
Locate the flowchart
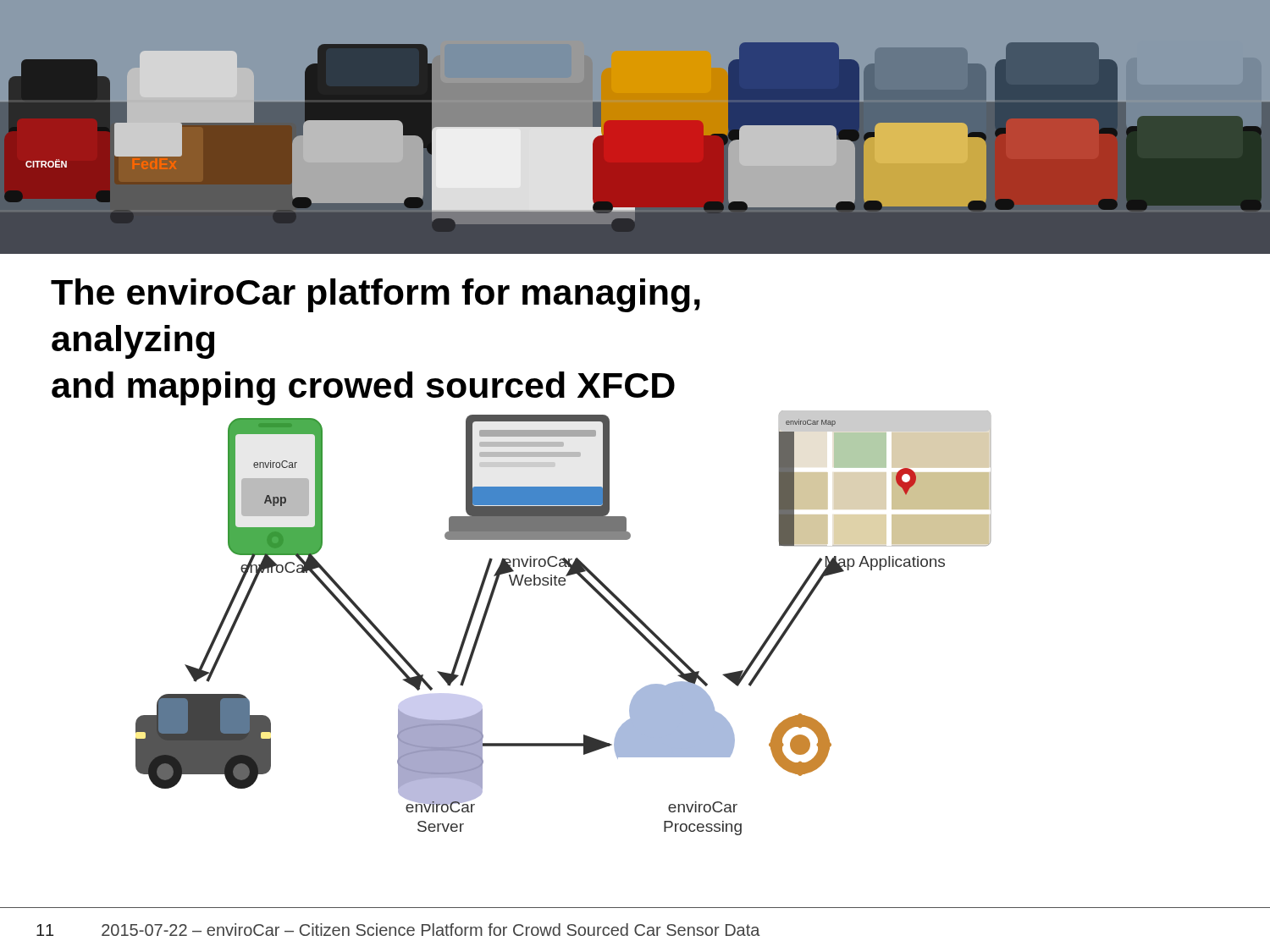coord(635,626)
